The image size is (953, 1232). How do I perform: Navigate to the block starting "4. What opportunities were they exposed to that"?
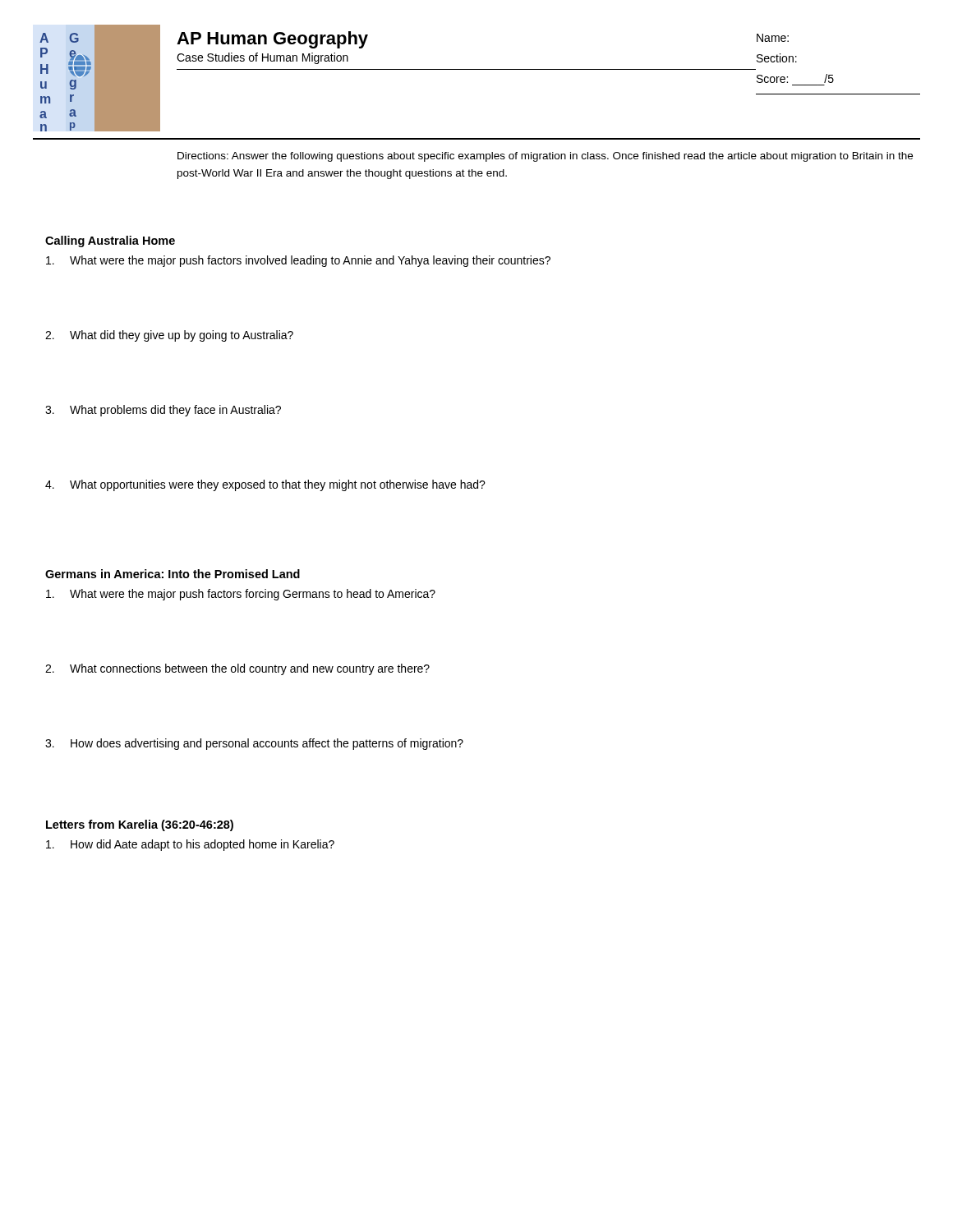(x=476, y=485)
